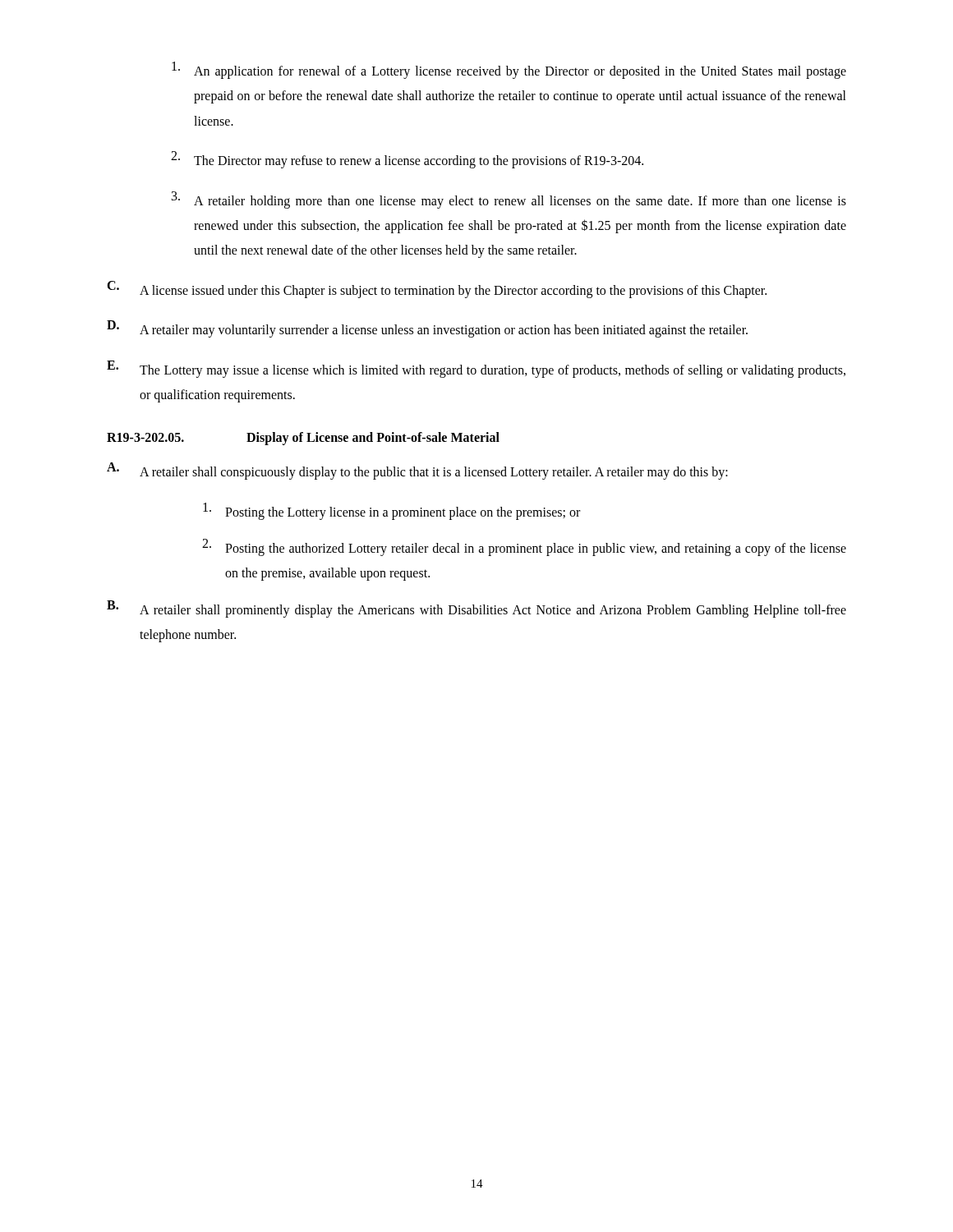Find the block on this page that starts "2. Posting the authorized Lottery retailer"
Image resolution: width=953 pixels, height=1232 pixels.
click(518, 561)
